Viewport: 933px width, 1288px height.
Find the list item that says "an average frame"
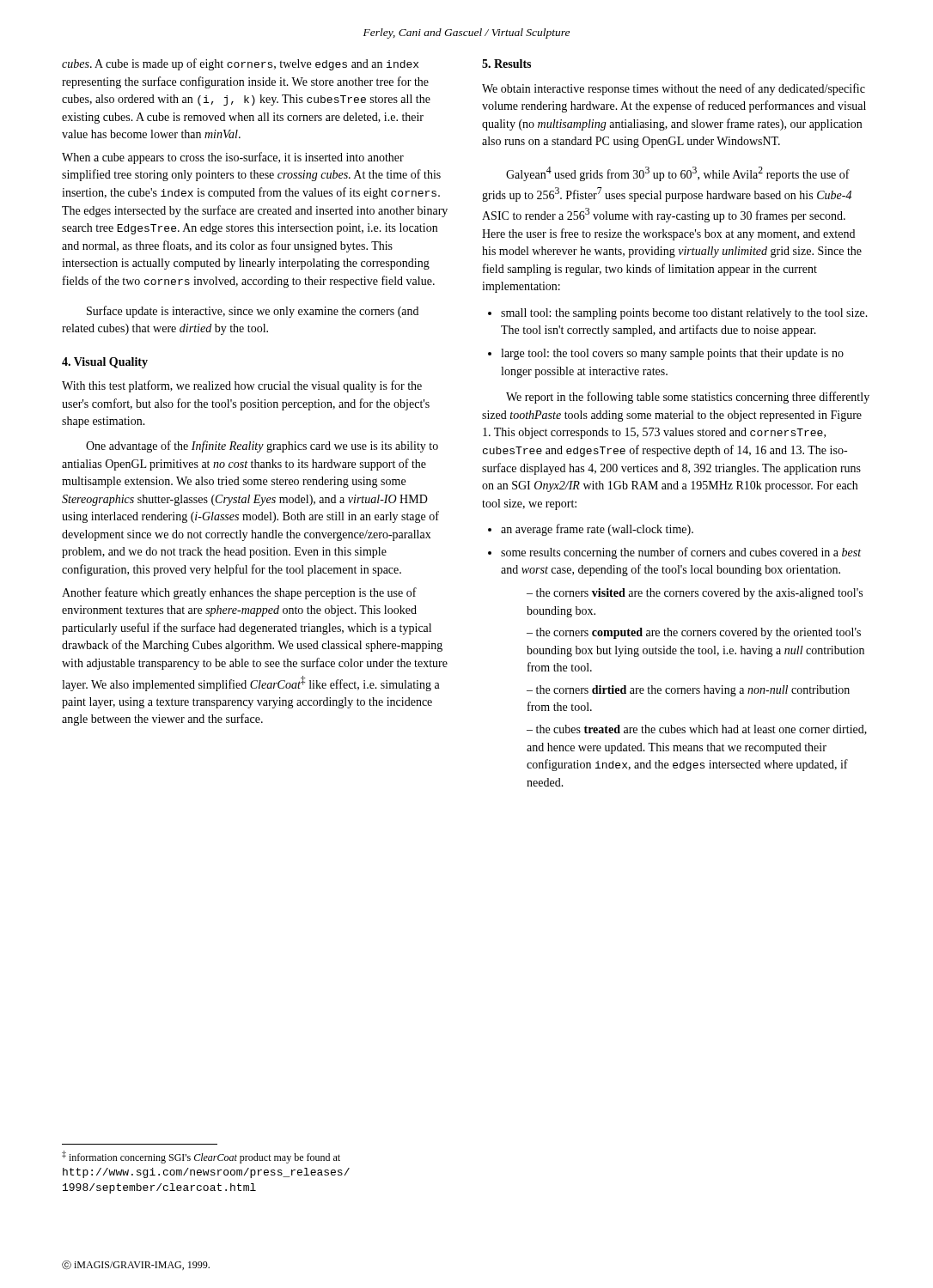click(597, 530)
